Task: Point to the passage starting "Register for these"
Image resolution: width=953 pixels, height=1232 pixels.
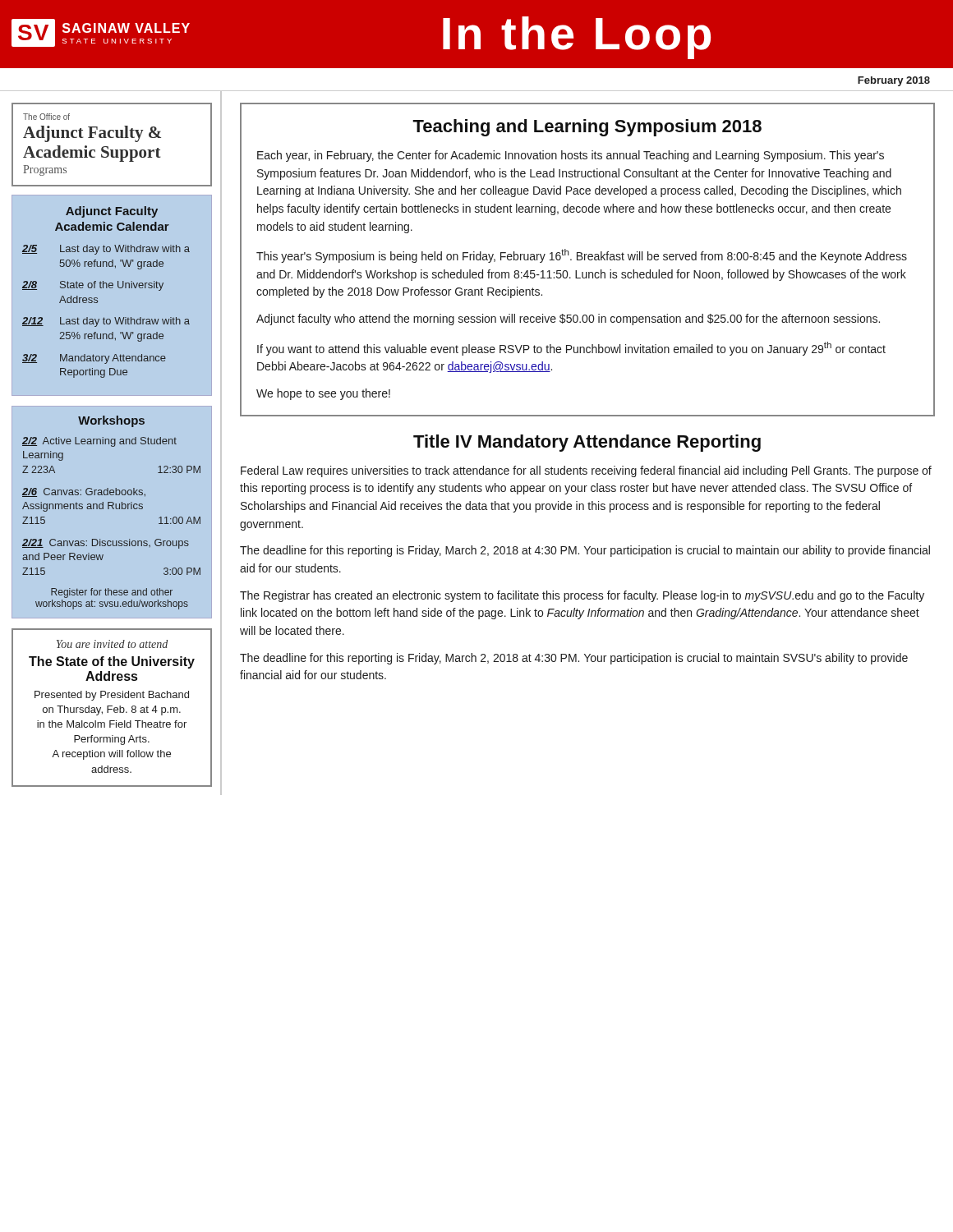Action: pos(112,598)
